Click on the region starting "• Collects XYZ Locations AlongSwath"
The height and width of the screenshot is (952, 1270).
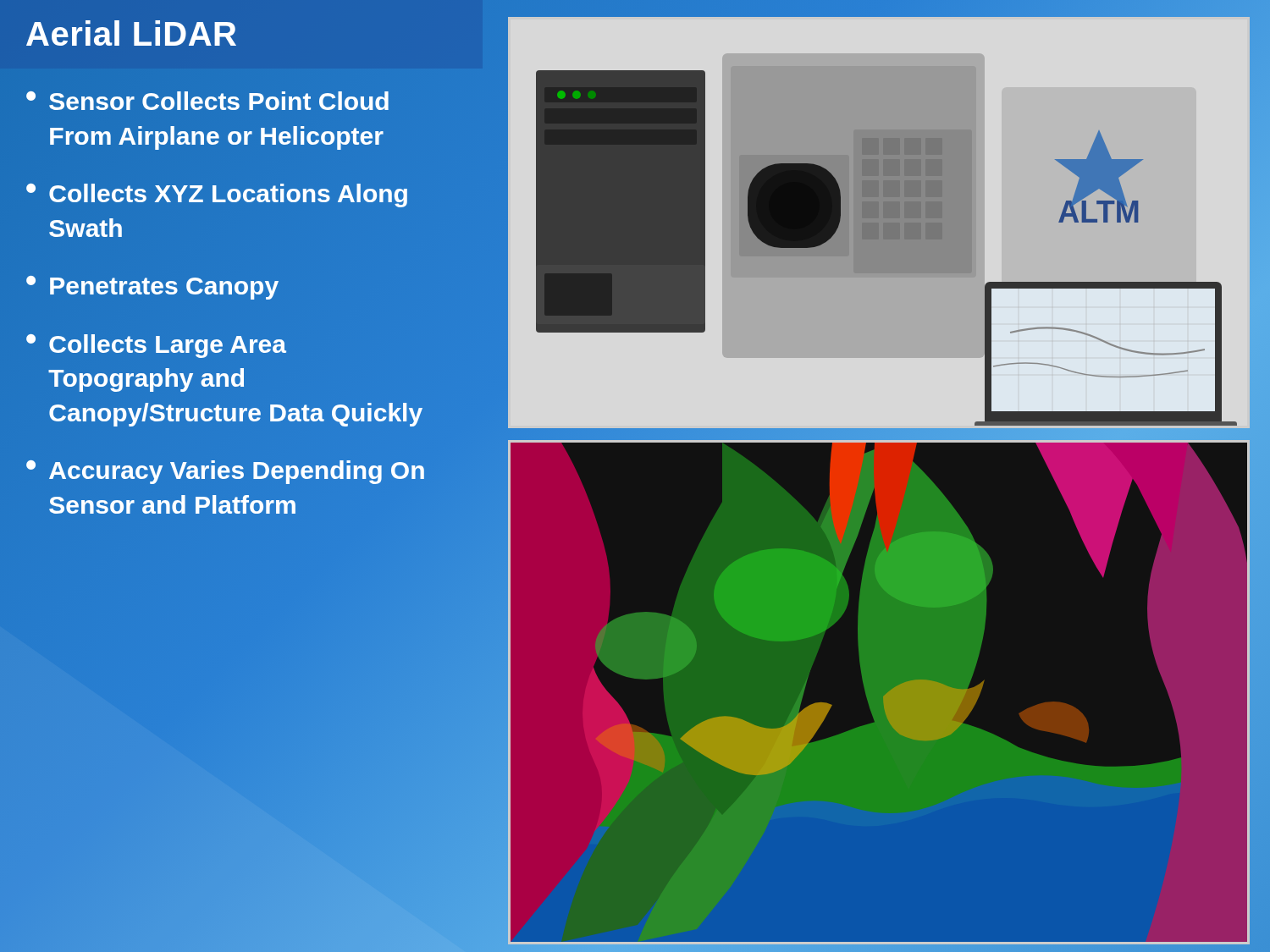click(x=217, y=211)
